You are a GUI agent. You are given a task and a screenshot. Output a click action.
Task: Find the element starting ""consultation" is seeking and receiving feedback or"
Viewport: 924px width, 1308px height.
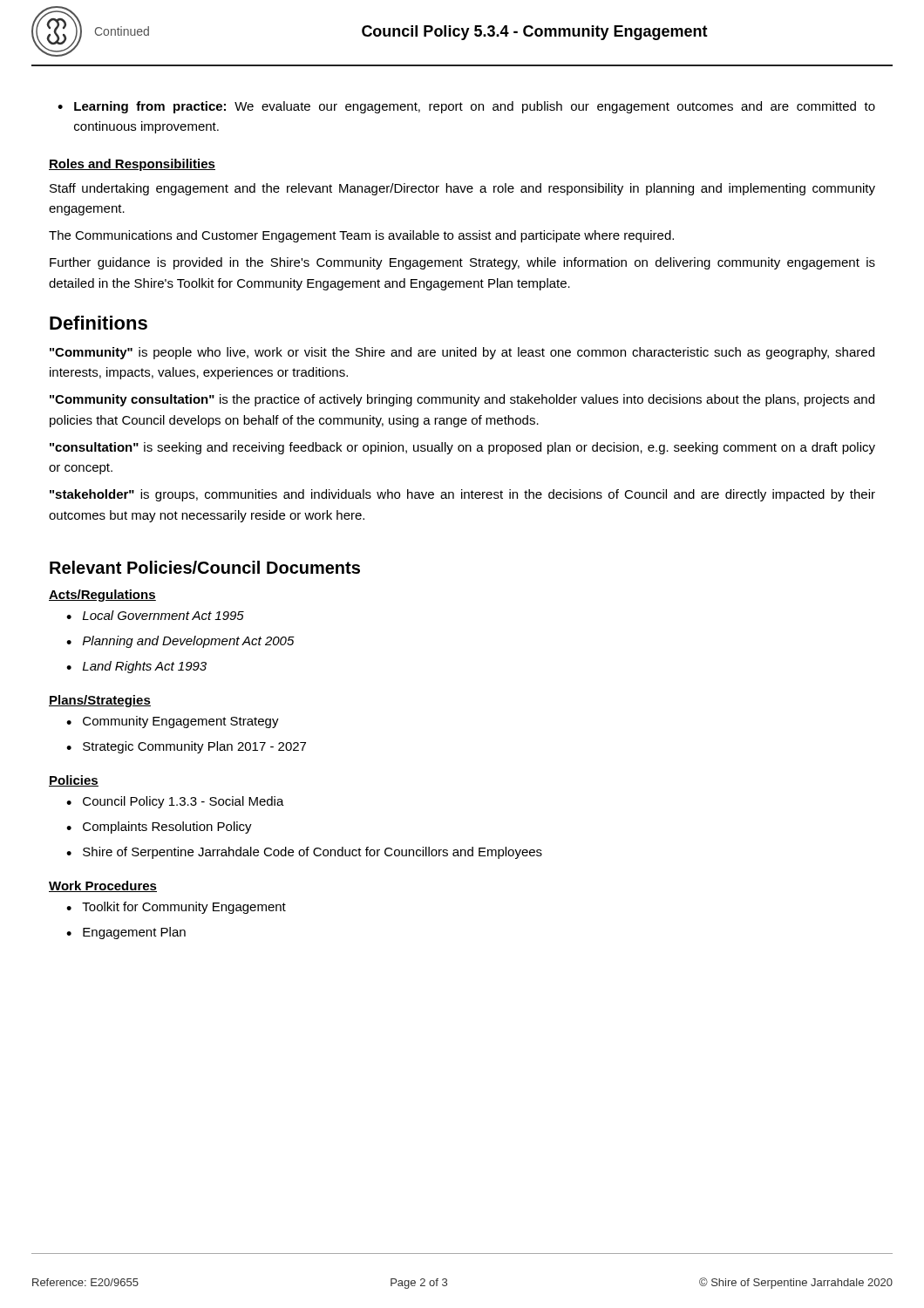click(462, 457)
